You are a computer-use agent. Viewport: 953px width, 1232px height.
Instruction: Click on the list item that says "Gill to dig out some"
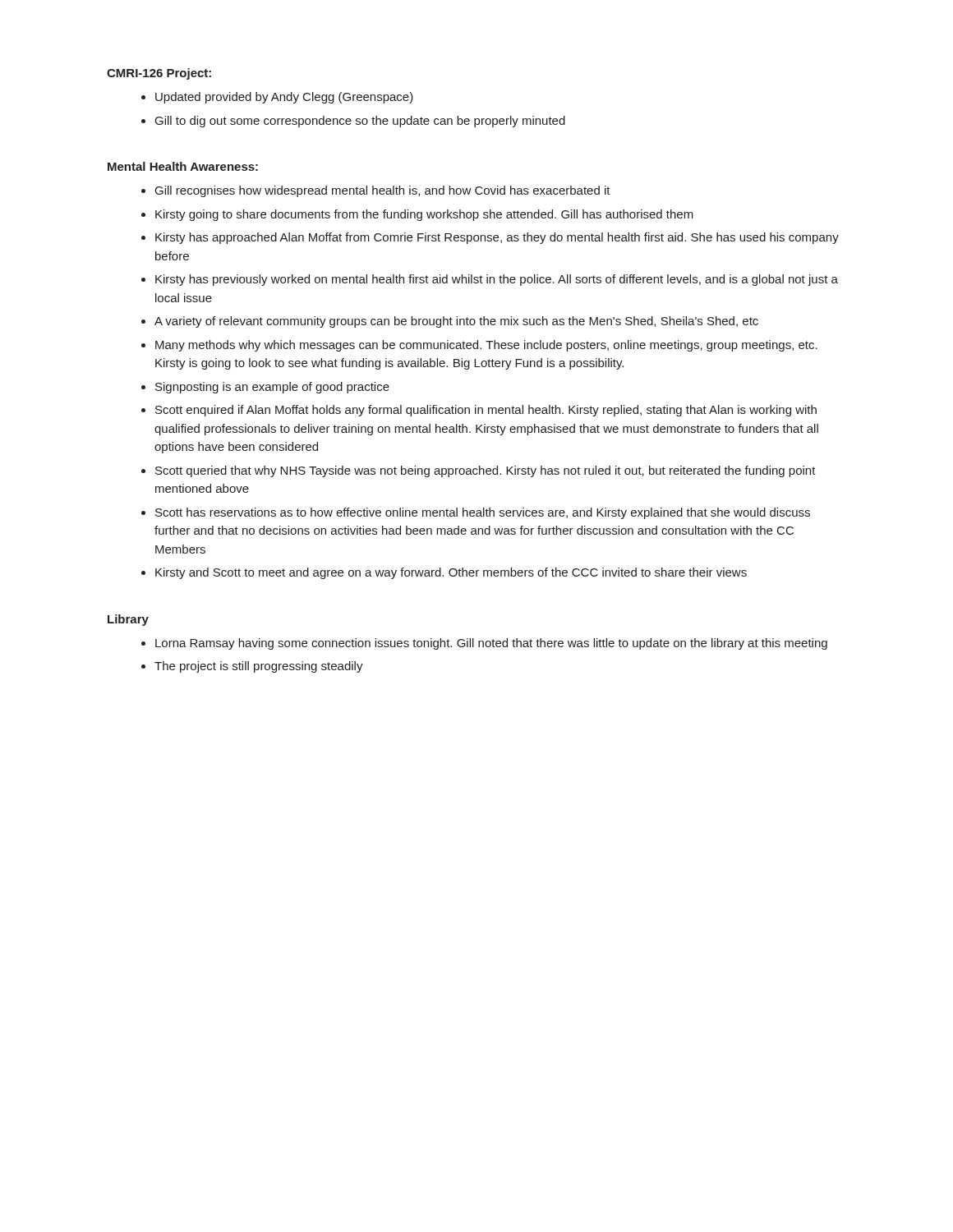pyautogui.click(x=360, y=120)
